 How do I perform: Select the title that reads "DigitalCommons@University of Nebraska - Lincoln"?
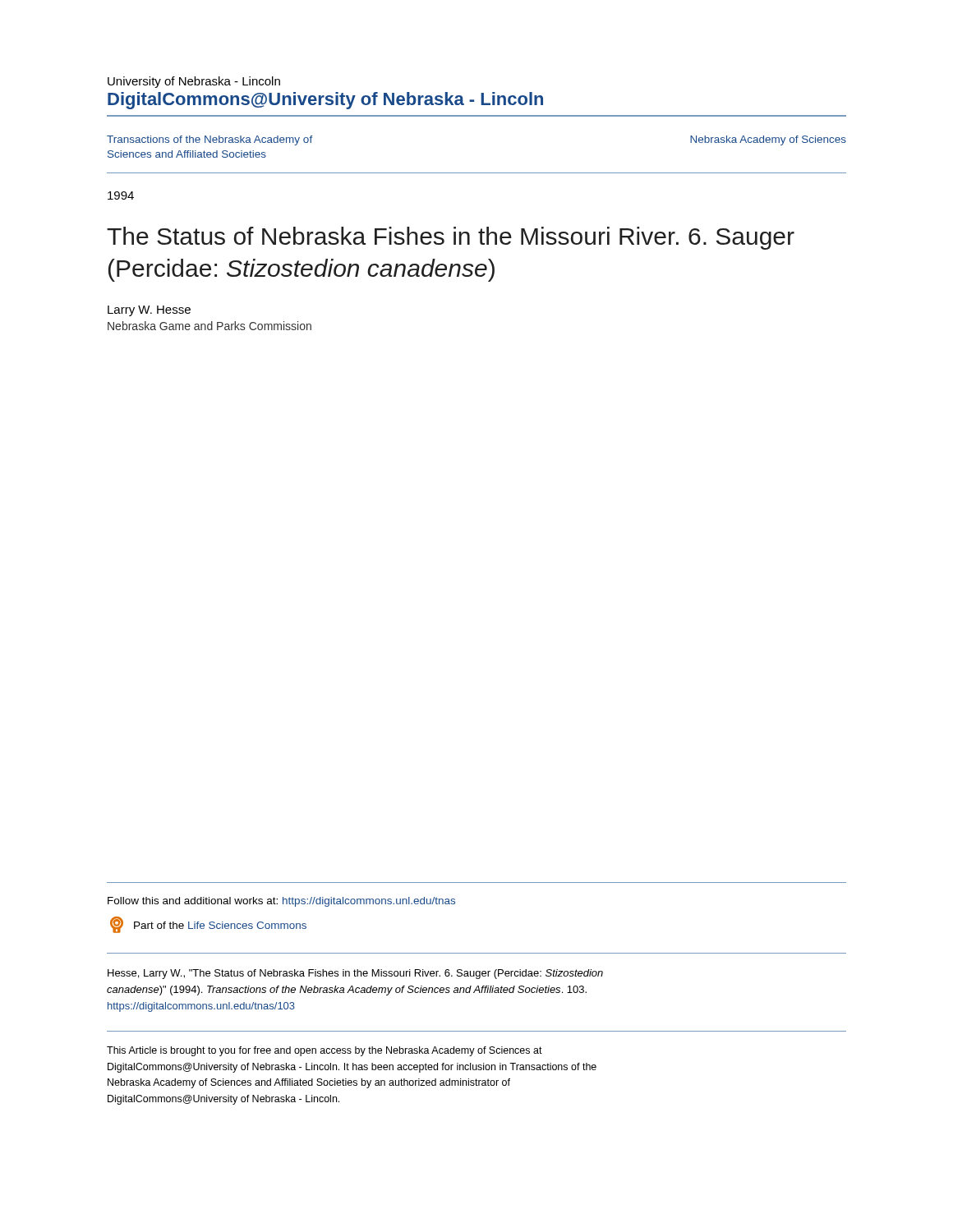[x=476, y=99]
